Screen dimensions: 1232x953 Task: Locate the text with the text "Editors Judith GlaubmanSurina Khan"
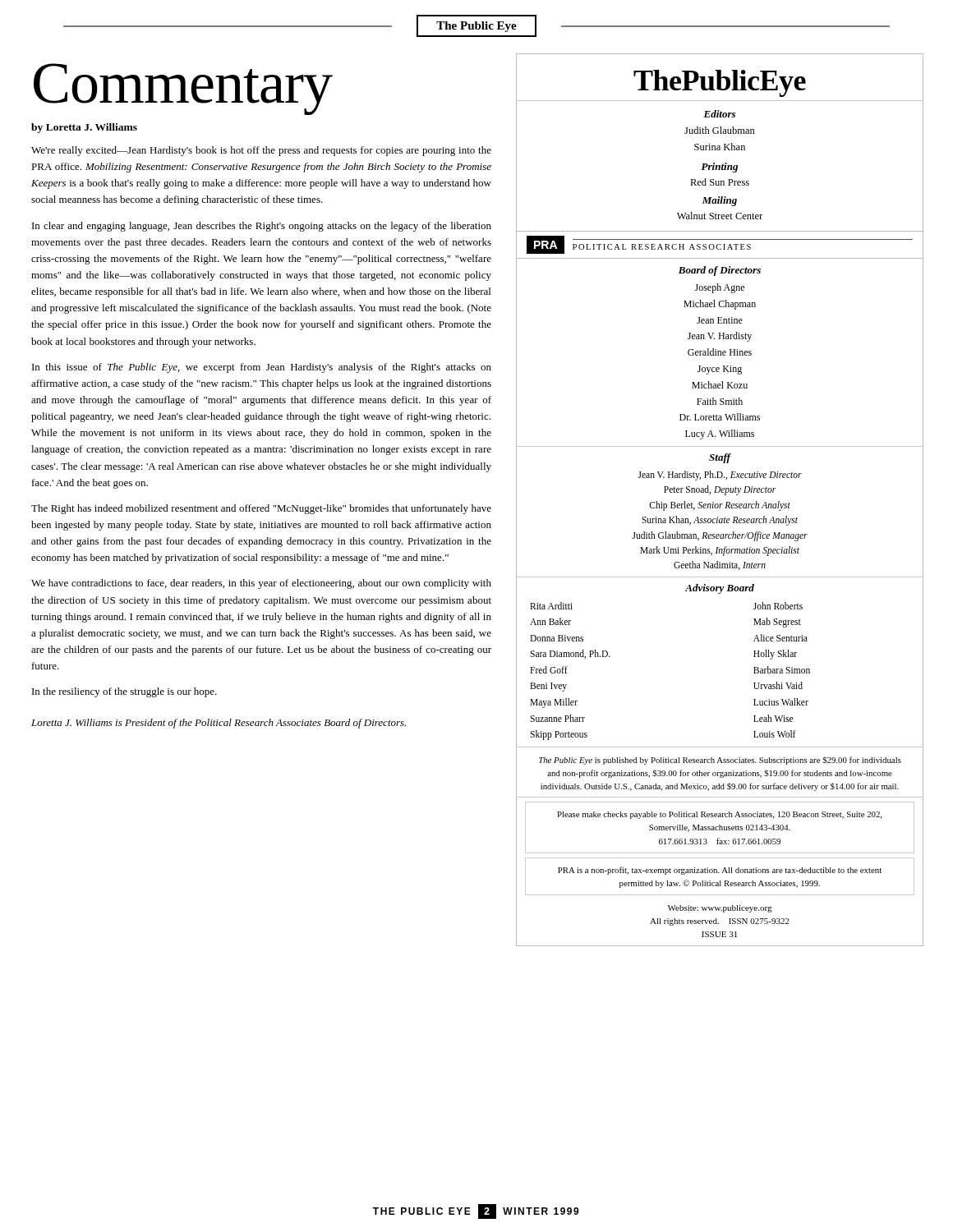pyautogui.click(x=720, y=131)
